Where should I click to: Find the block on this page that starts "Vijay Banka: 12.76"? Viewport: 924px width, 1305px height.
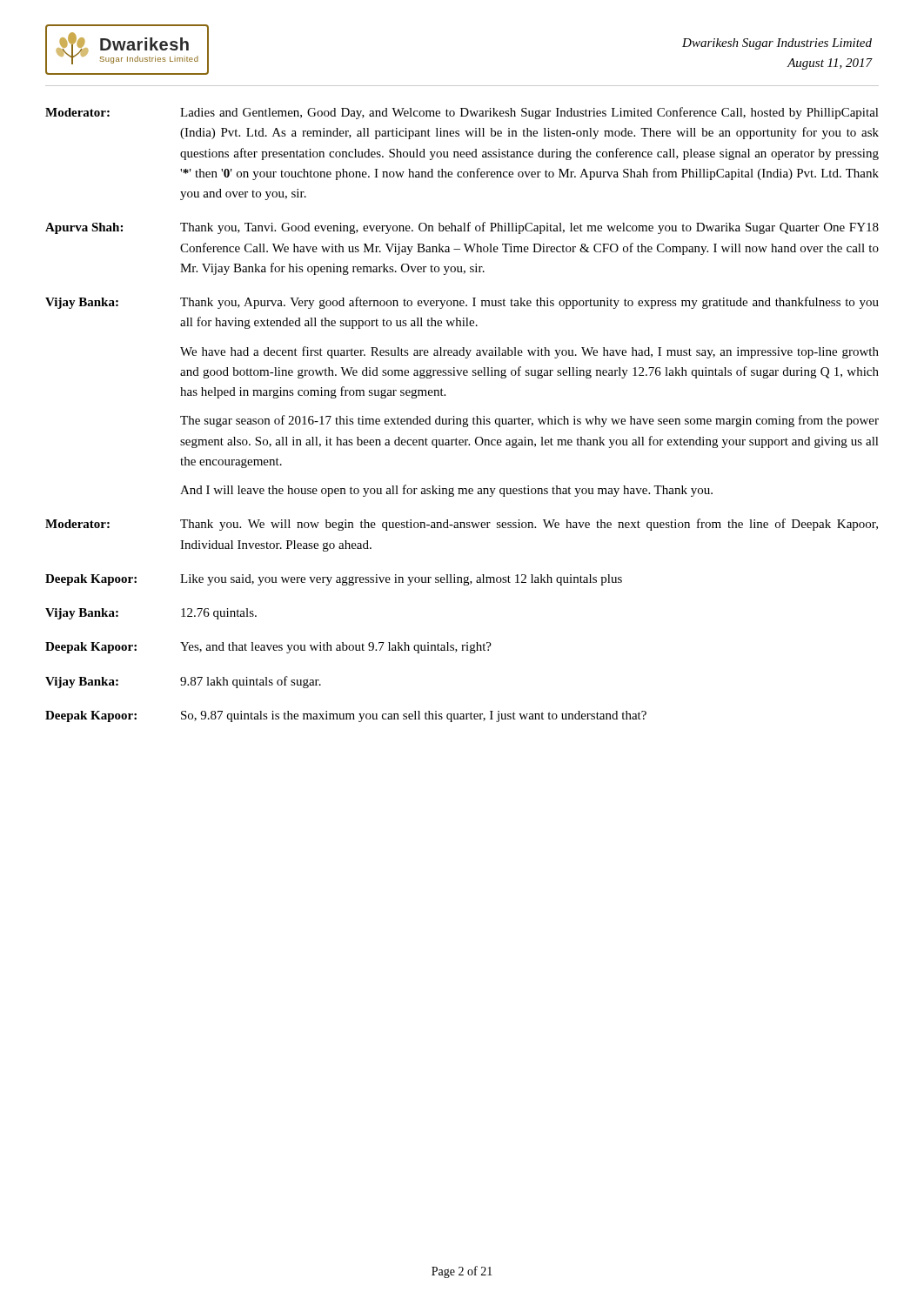click(93, 614)
